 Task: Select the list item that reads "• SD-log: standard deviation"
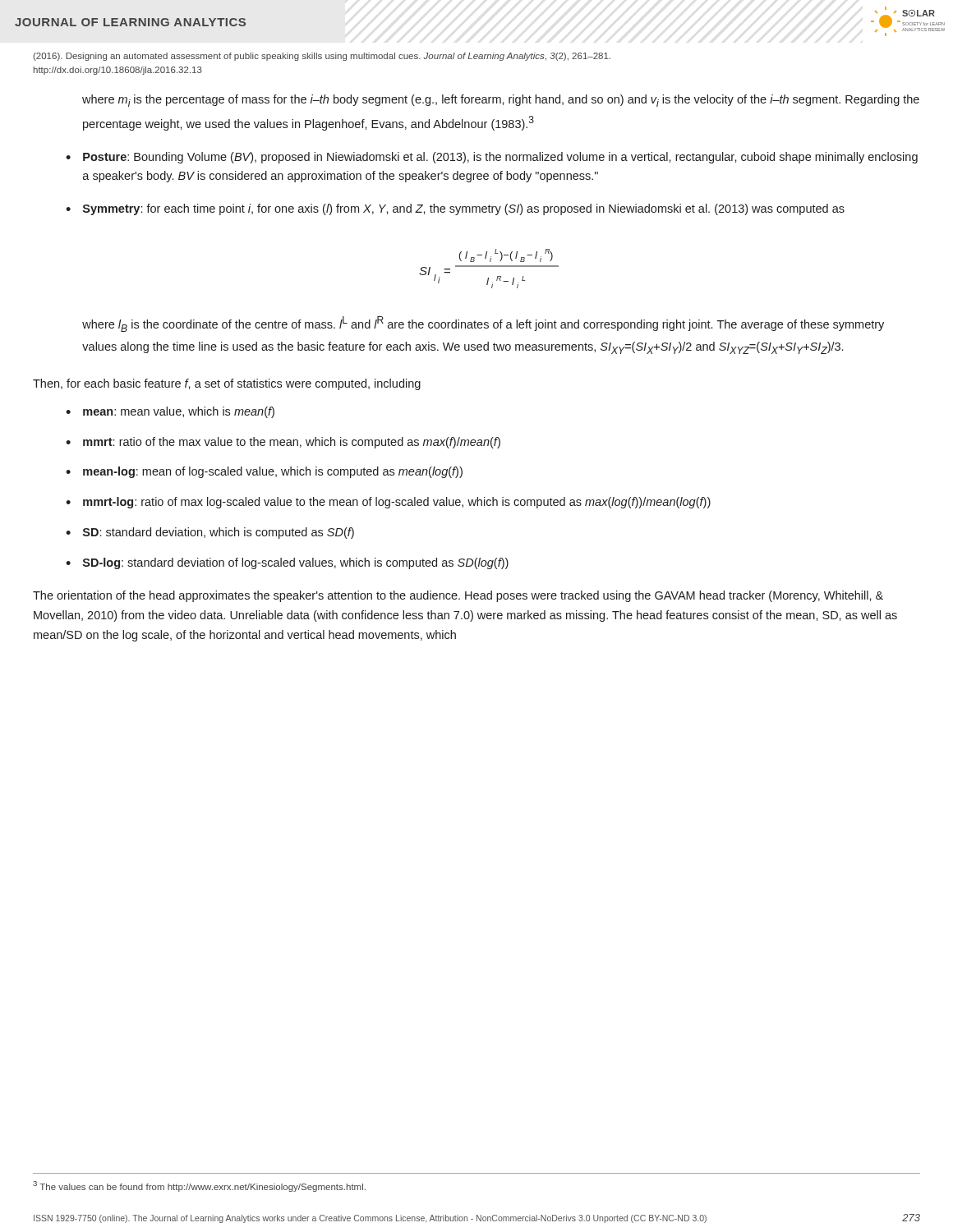(x=287, y=564)
